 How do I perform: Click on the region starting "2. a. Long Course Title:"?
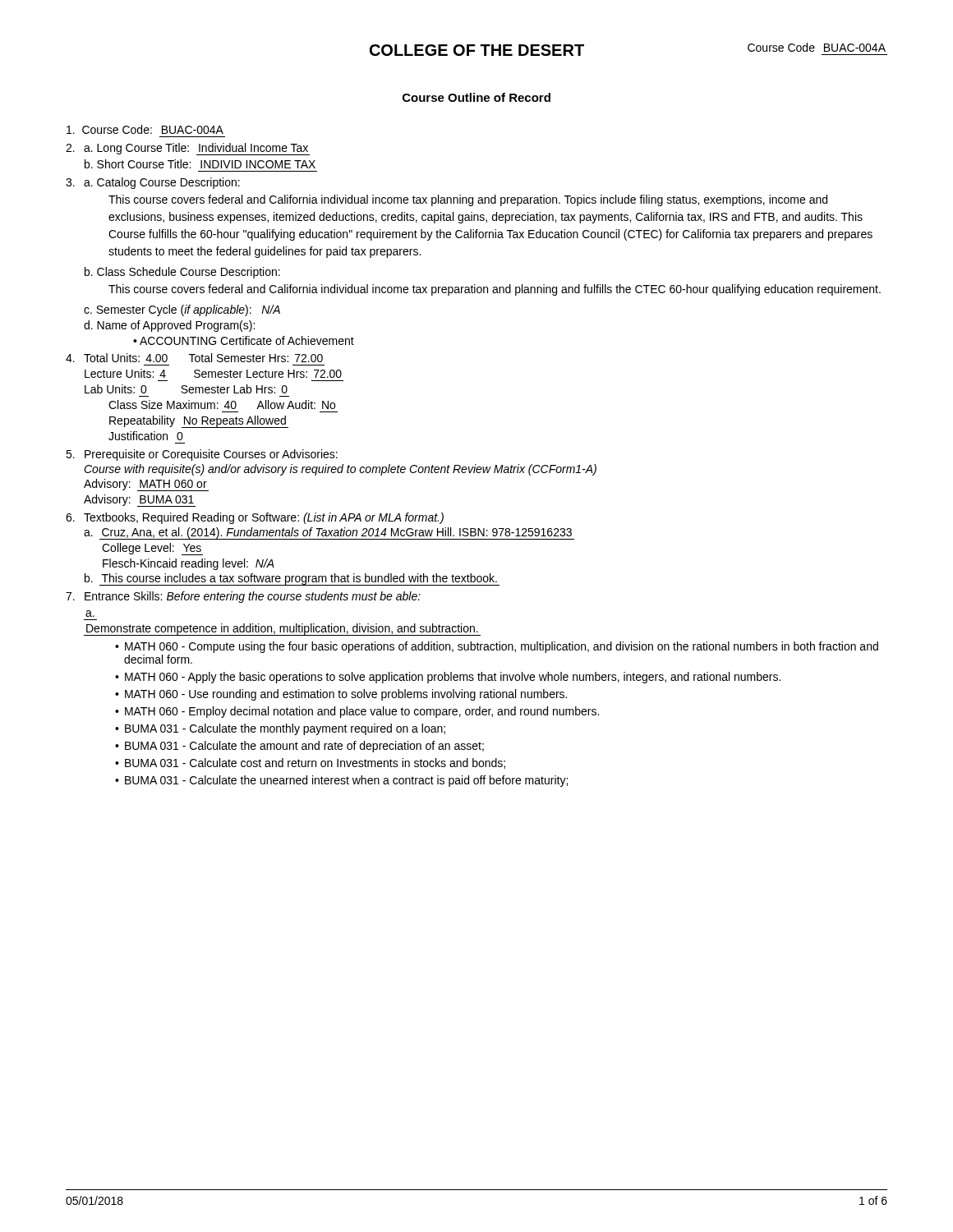point(188,149)
